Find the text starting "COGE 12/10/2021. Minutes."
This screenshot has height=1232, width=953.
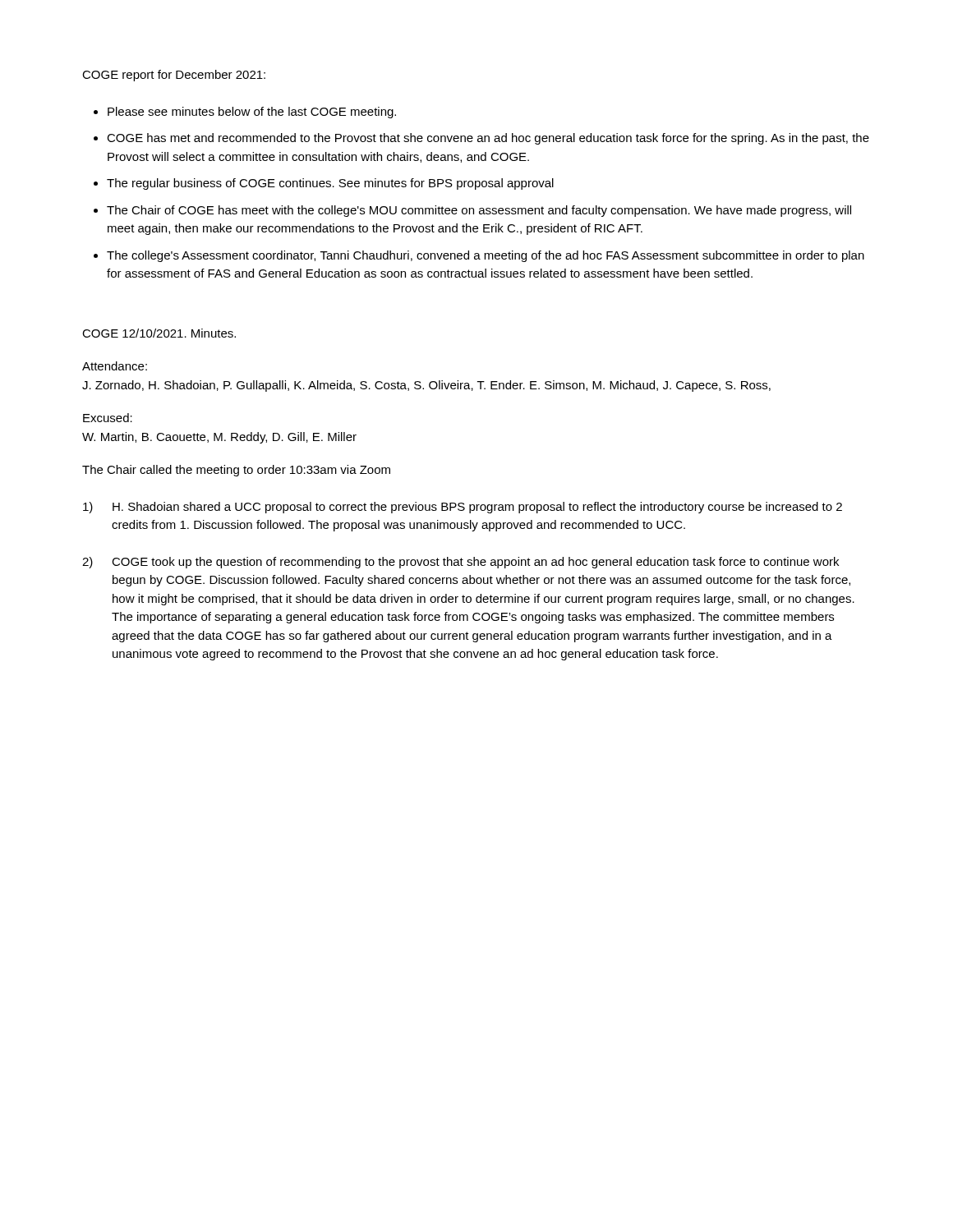tap(160, 333)
